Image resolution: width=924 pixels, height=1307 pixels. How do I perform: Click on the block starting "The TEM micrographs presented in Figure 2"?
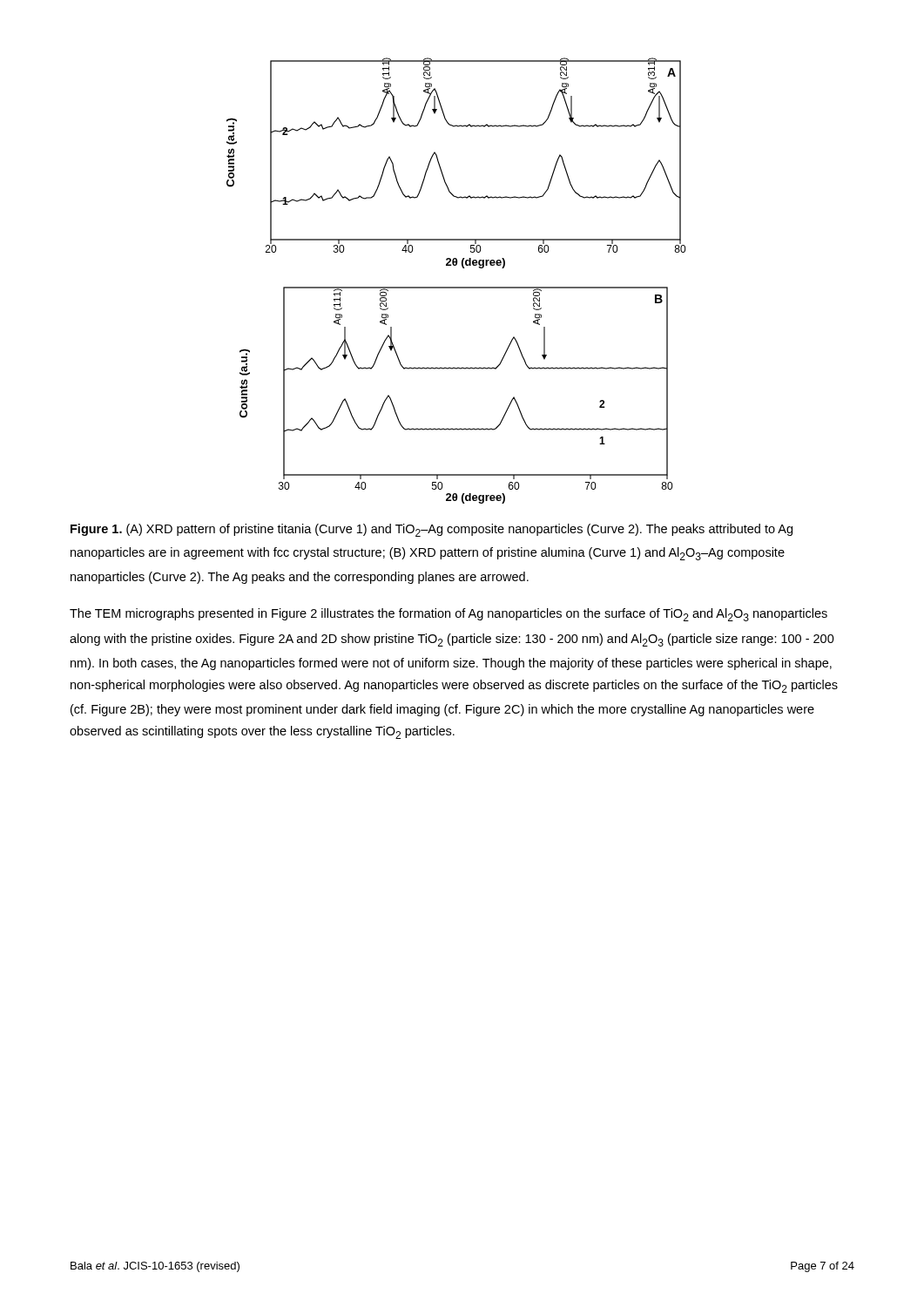[454, 674]
